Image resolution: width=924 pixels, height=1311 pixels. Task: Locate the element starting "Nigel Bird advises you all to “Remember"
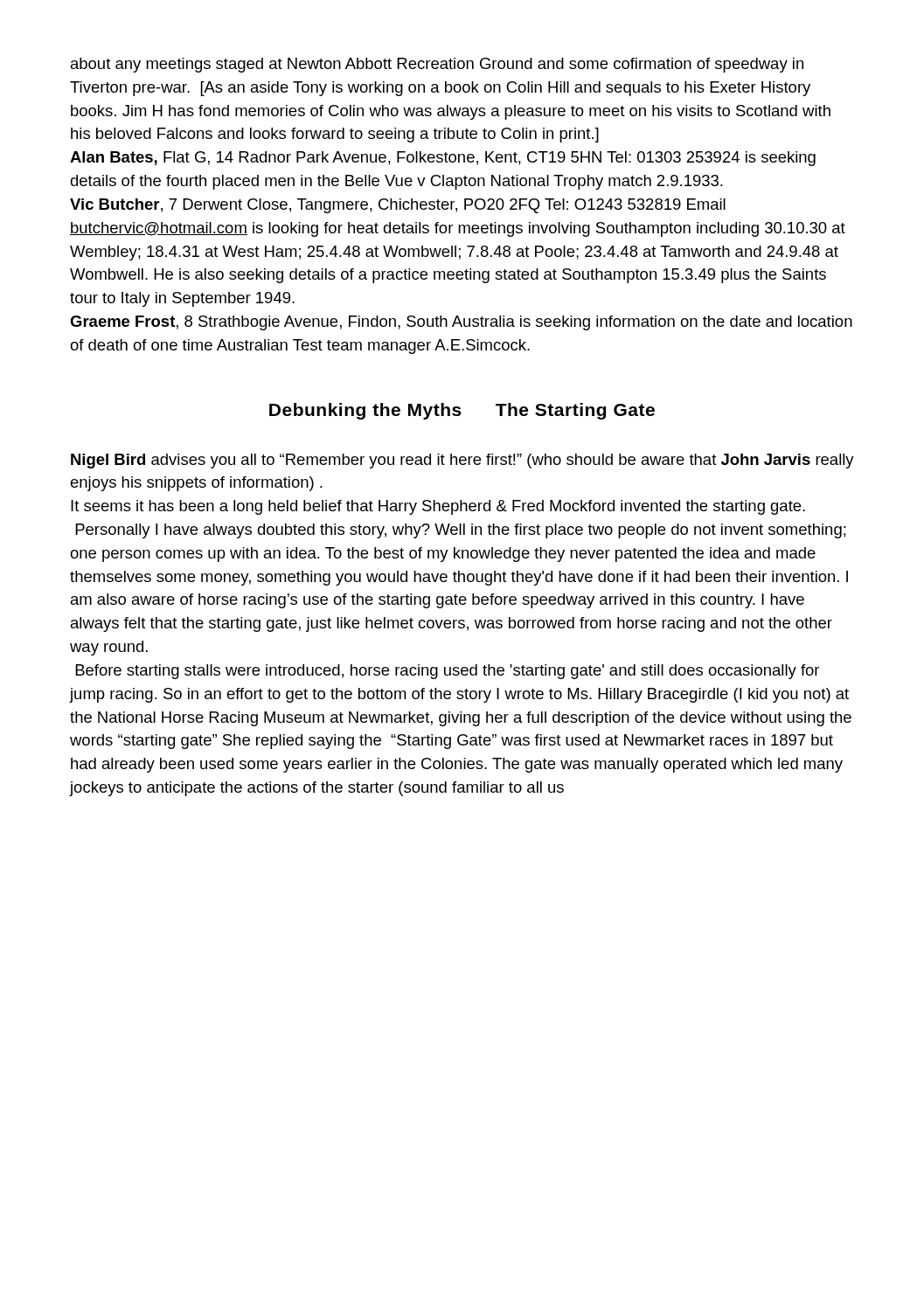[x=462, y=623]
